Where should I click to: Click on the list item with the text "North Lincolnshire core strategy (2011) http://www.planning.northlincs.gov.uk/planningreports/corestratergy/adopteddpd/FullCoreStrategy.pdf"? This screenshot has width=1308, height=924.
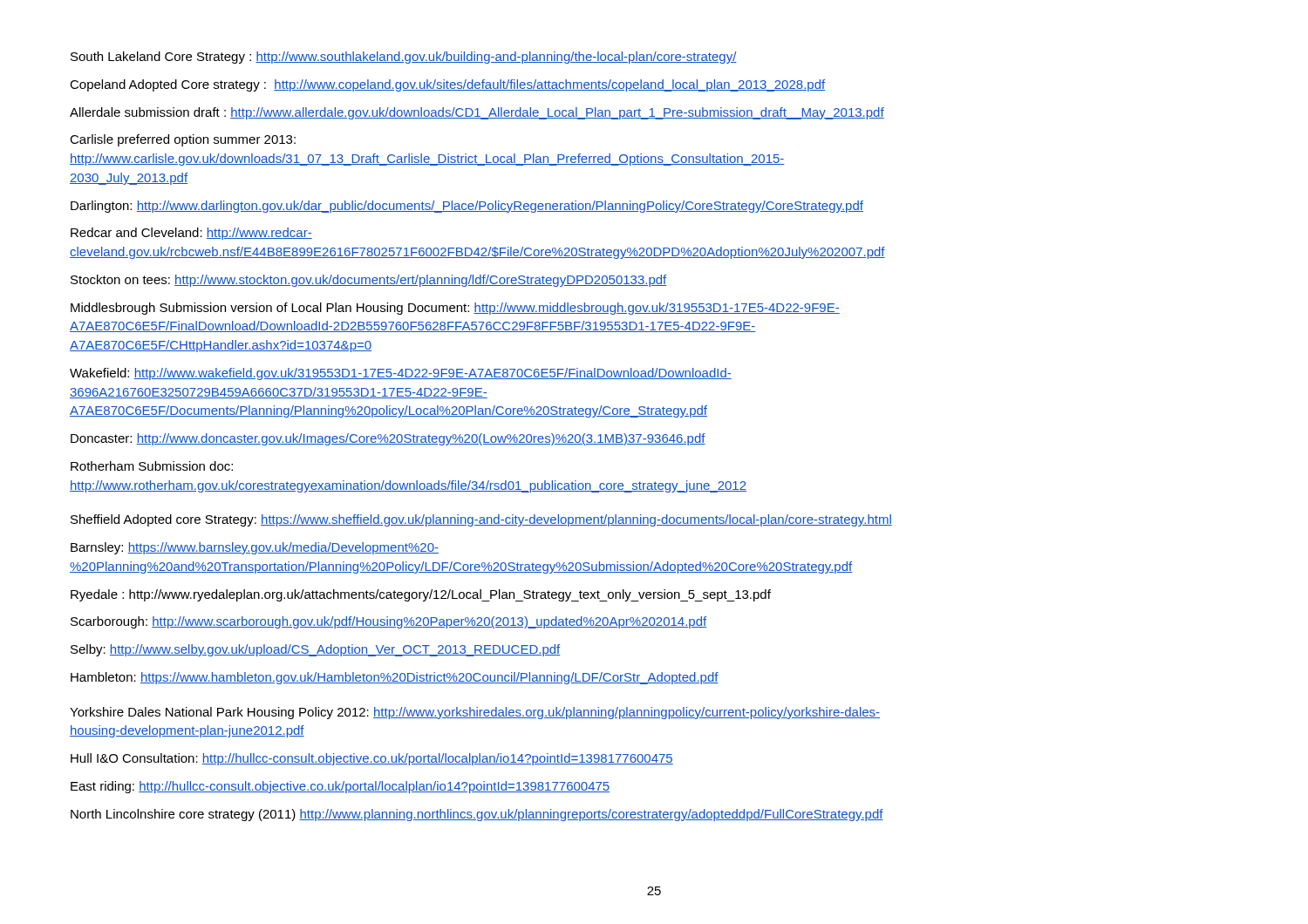[x=476, y=813]
